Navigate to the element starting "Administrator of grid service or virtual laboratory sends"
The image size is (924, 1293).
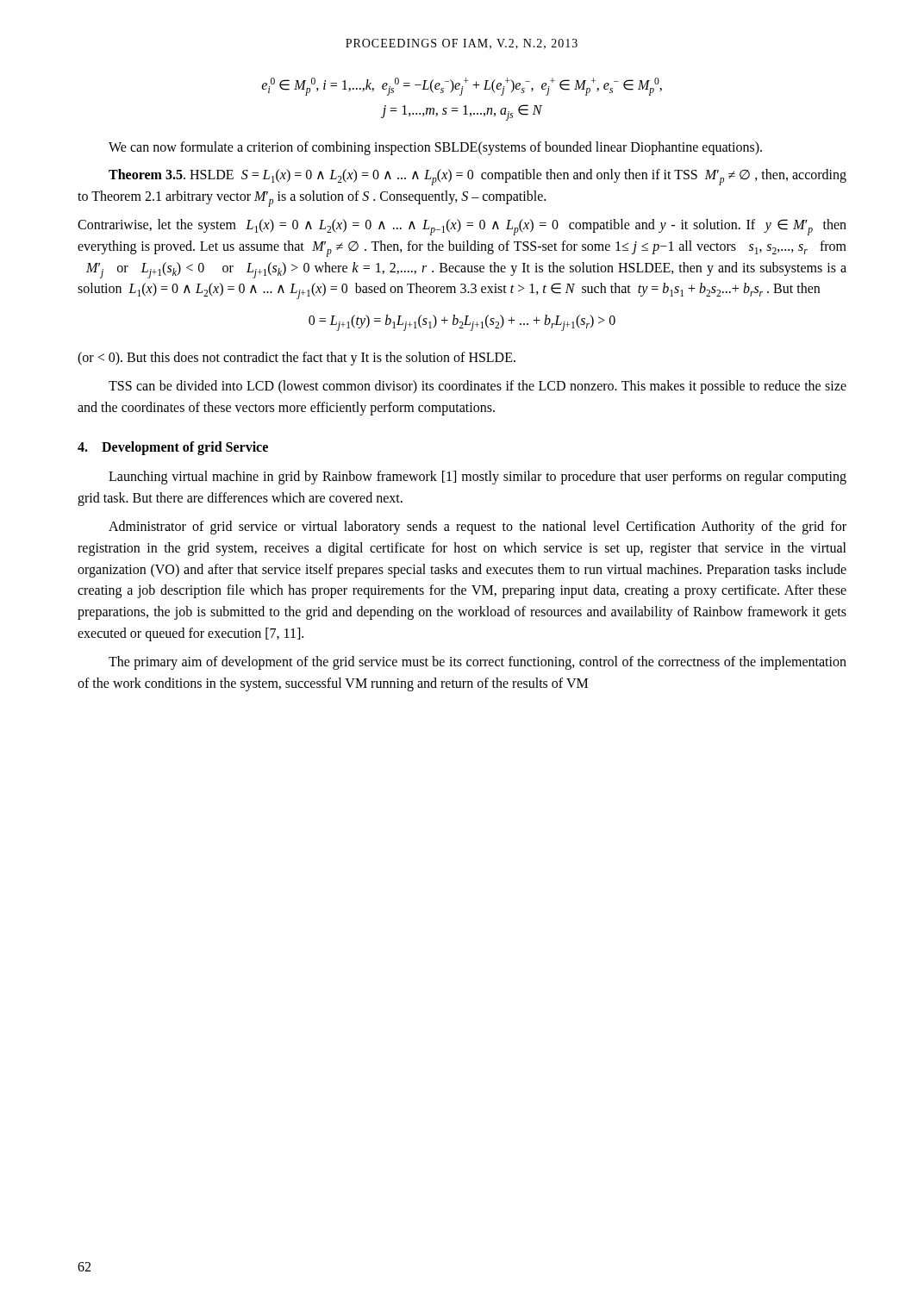tap(462, 580)
